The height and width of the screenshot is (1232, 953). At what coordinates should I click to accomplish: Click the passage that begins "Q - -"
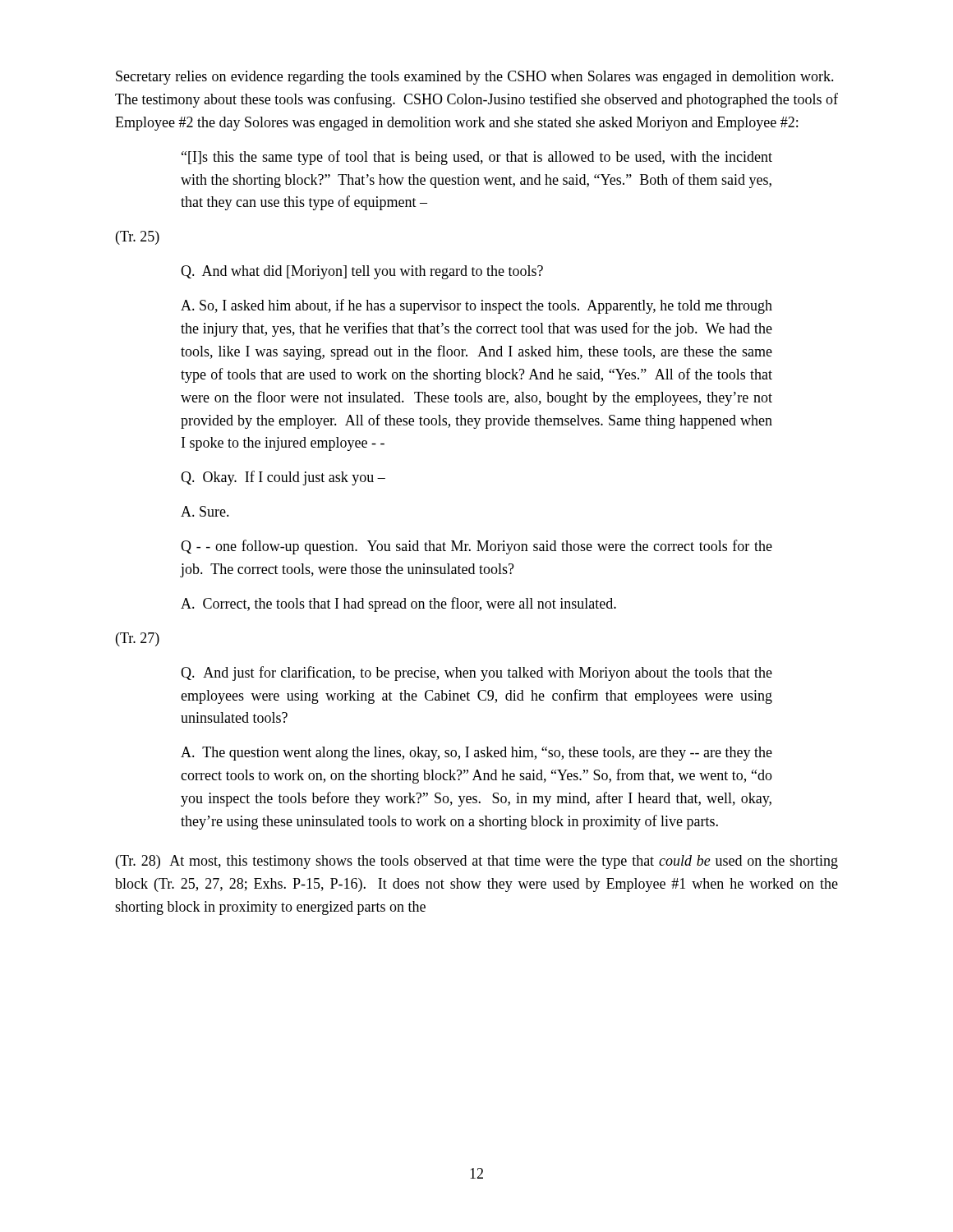coord(476,558)
